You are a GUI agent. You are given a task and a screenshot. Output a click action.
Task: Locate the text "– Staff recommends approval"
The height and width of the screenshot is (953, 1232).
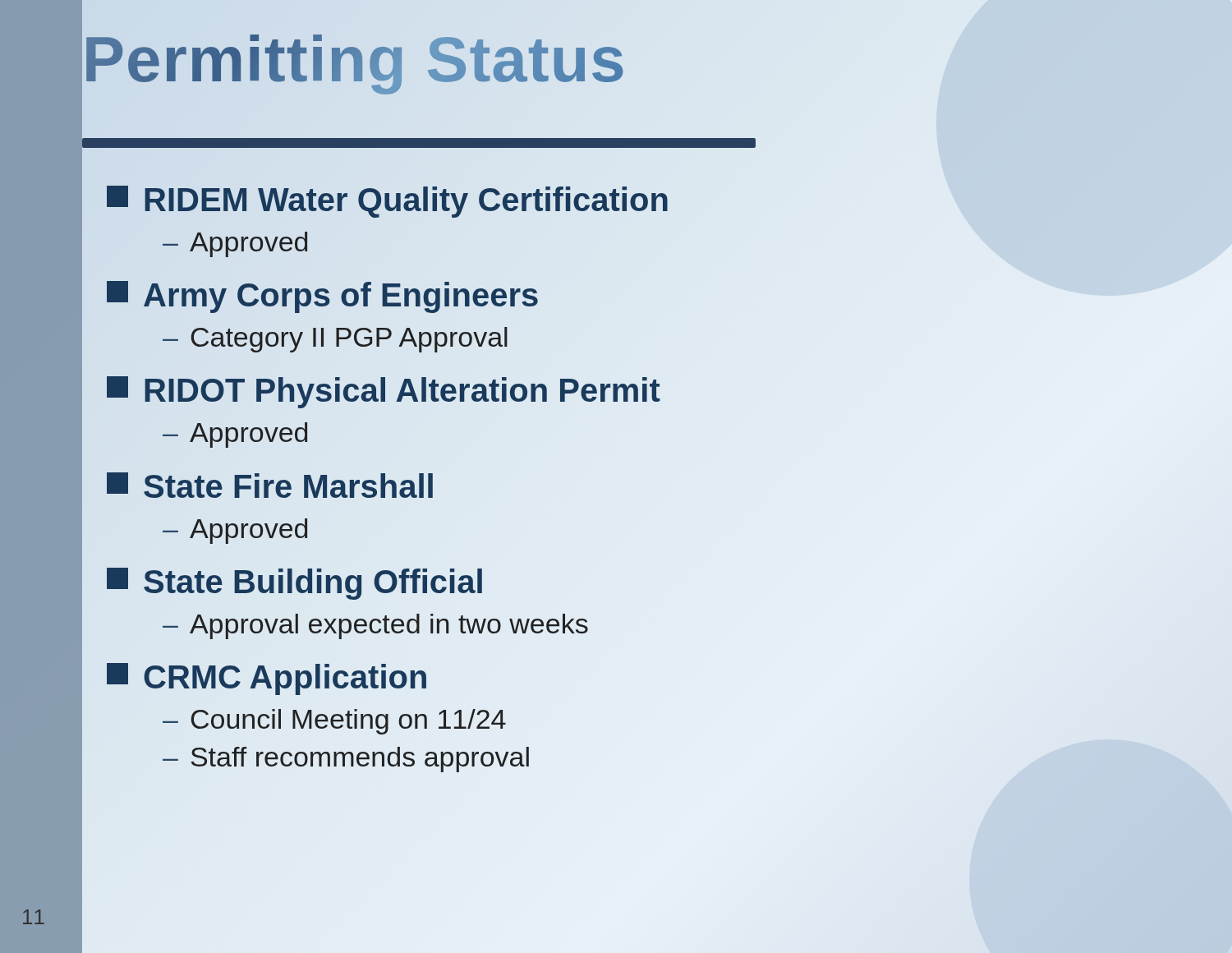[x=347, y=757]
